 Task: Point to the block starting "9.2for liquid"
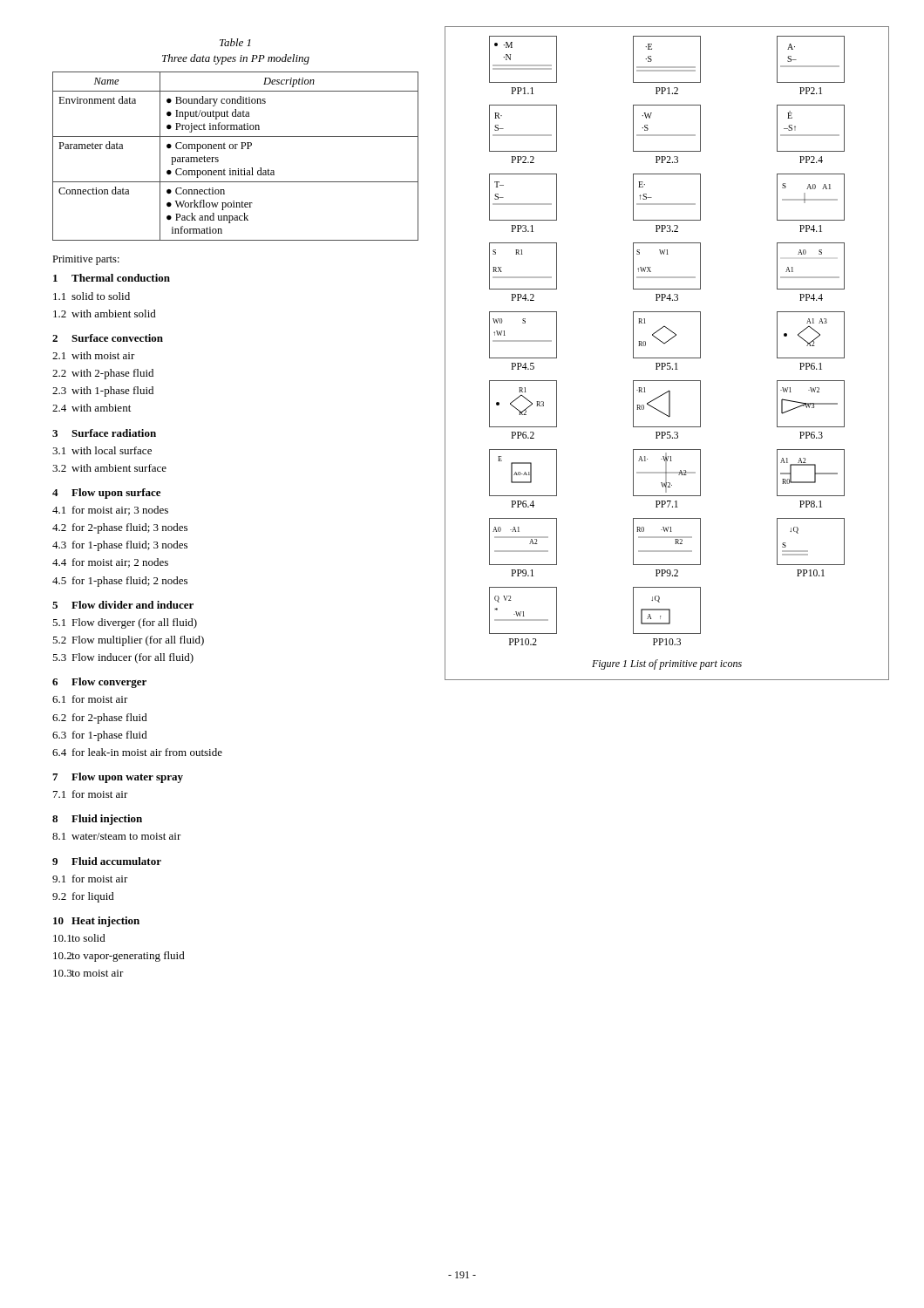click(83, 896)
